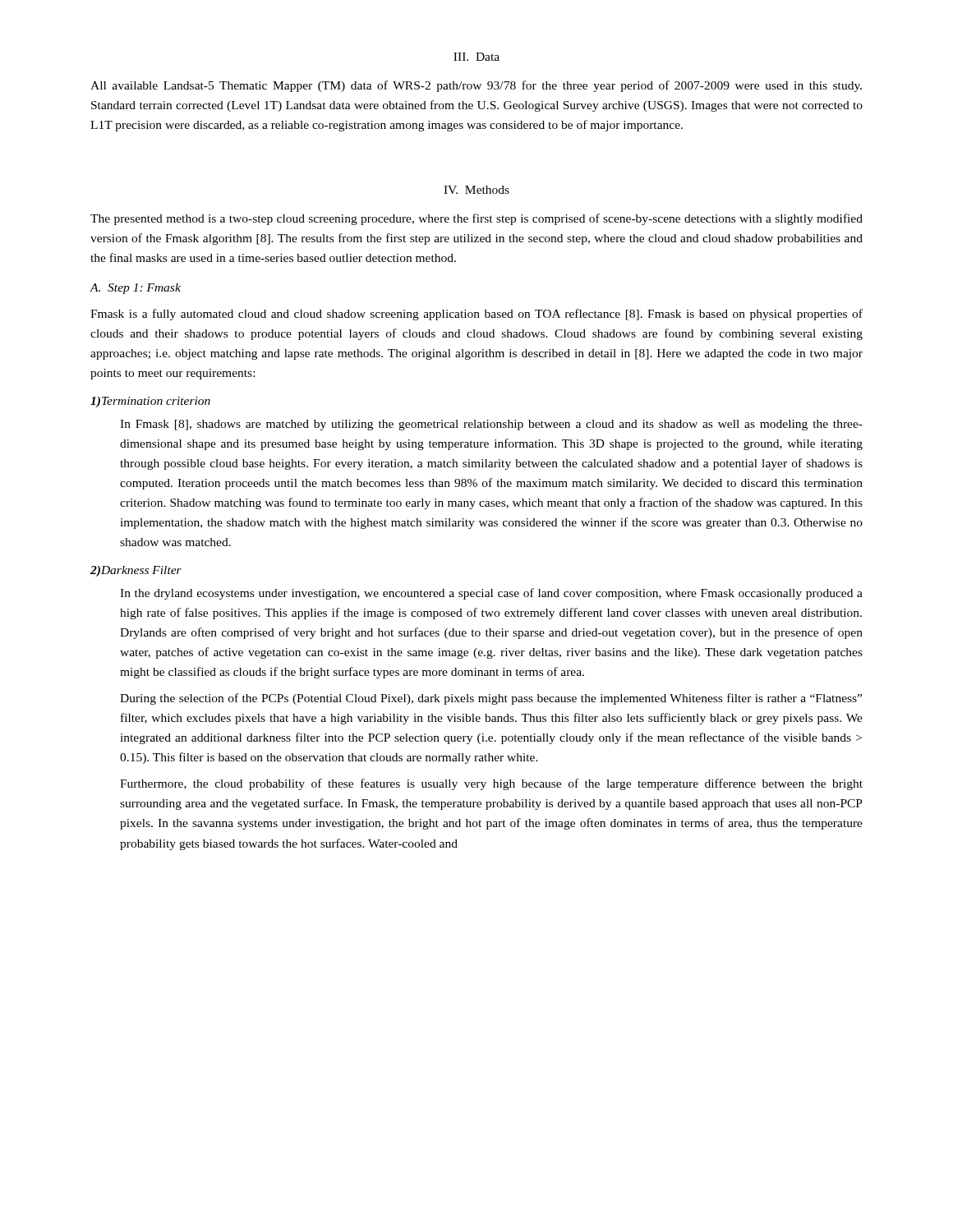Click where it says "2)Darkness Filter"

click(136, 570)
